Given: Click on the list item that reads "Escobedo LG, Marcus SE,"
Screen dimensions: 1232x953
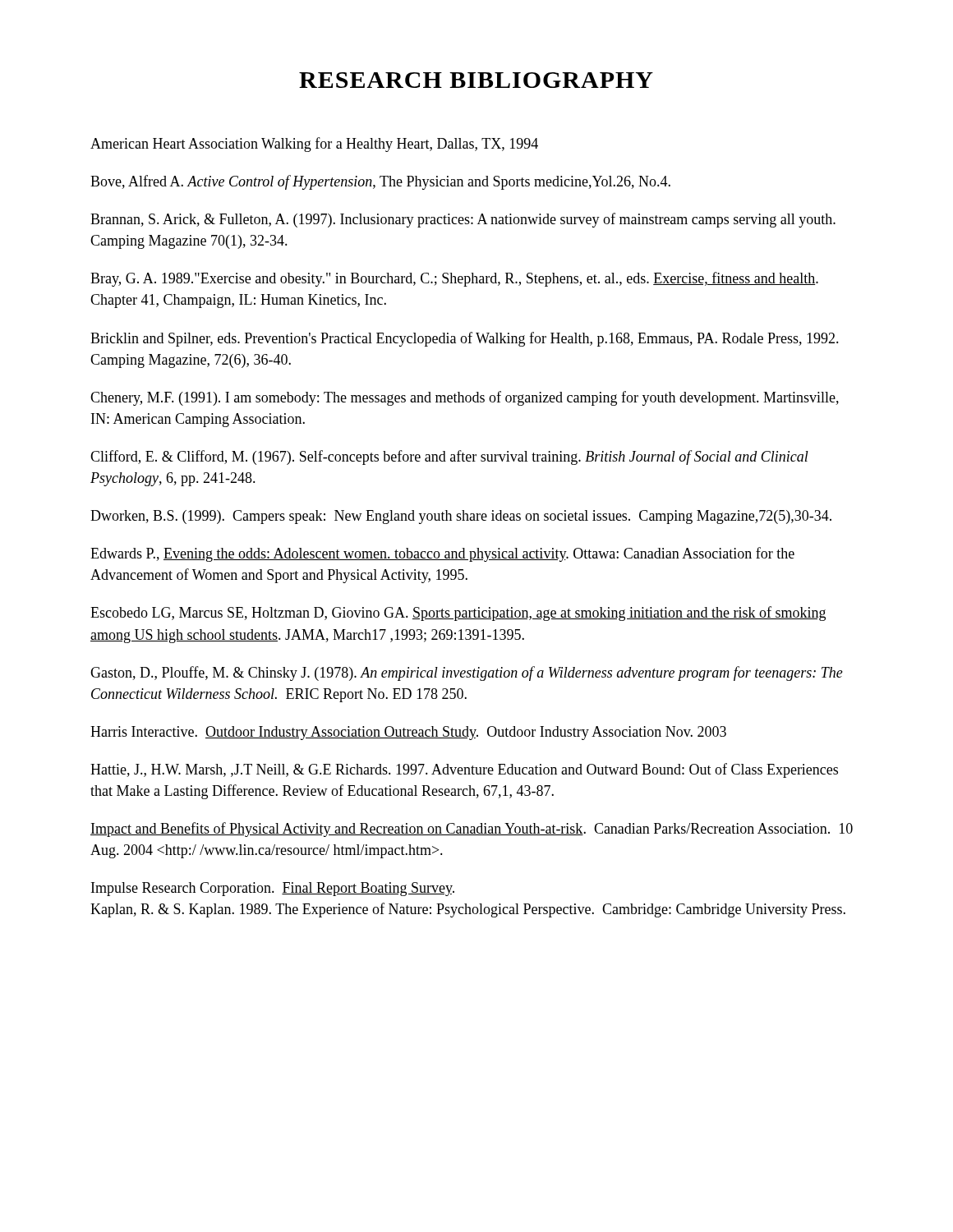Looking at the screenshot, I should (x=458, y=624).
